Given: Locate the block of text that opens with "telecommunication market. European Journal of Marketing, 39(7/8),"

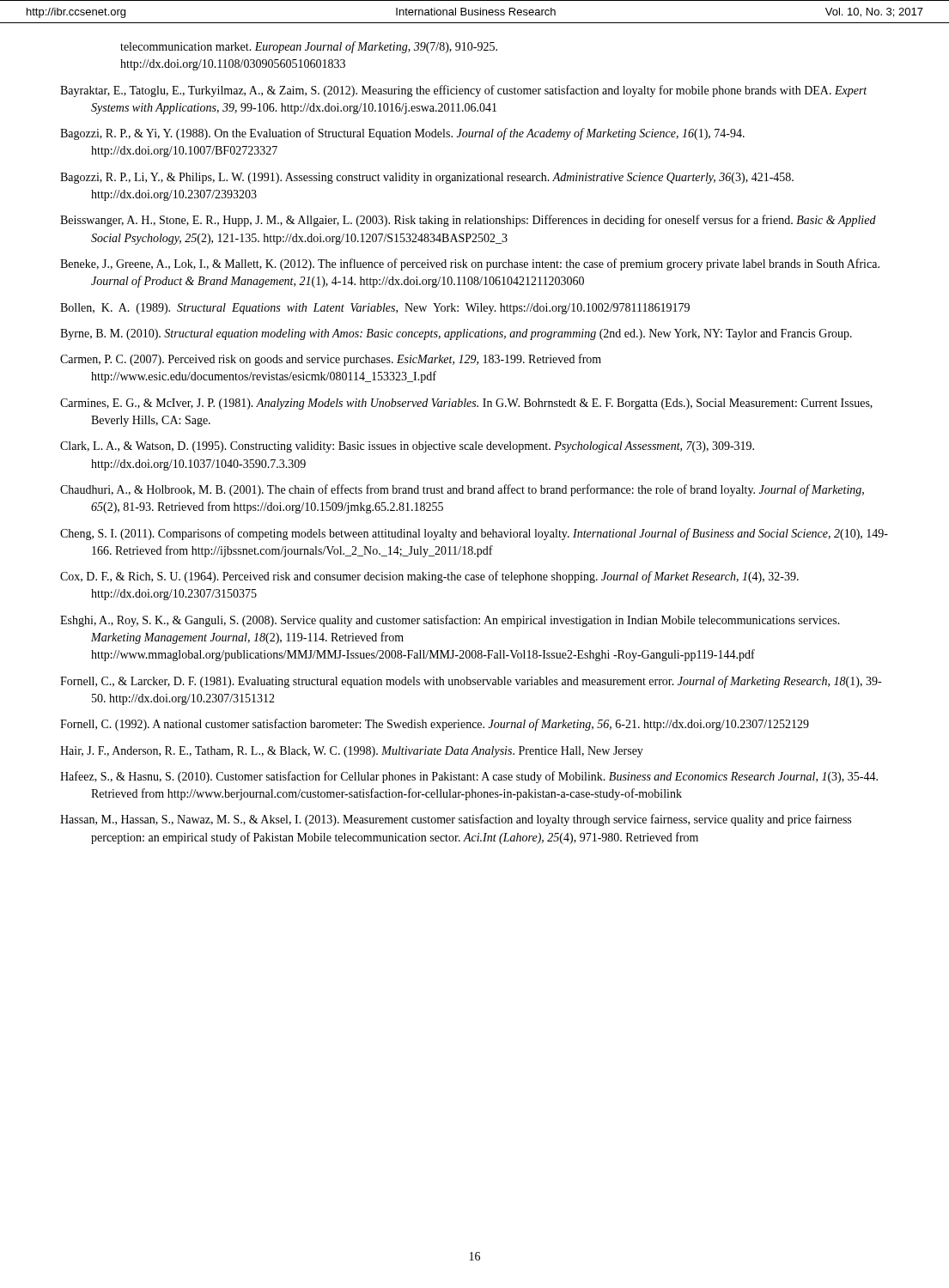Looking at the screenshot, I should (309, 56).
